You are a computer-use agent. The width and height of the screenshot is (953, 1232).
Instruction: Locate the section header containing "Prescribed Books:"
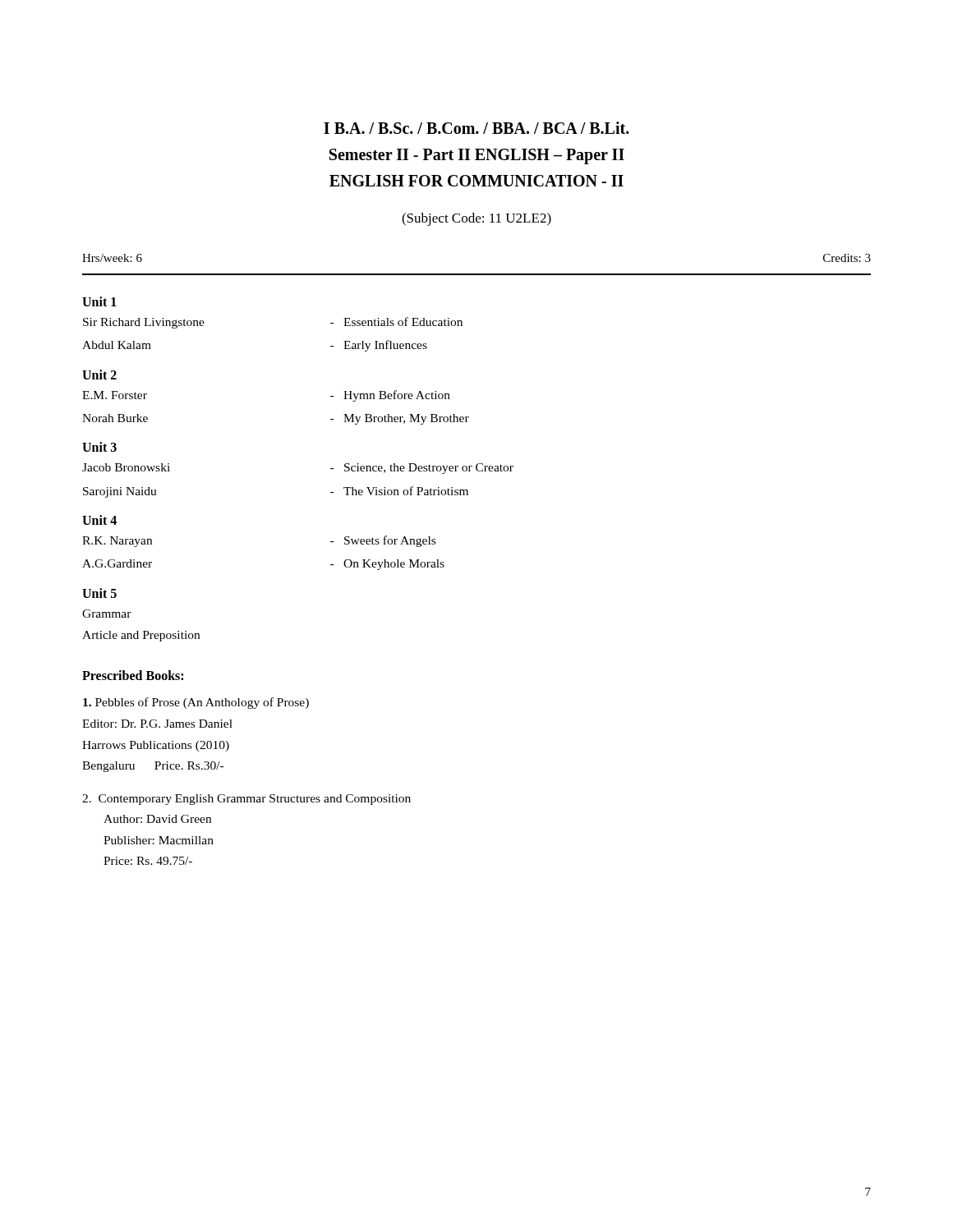(133, 676)
